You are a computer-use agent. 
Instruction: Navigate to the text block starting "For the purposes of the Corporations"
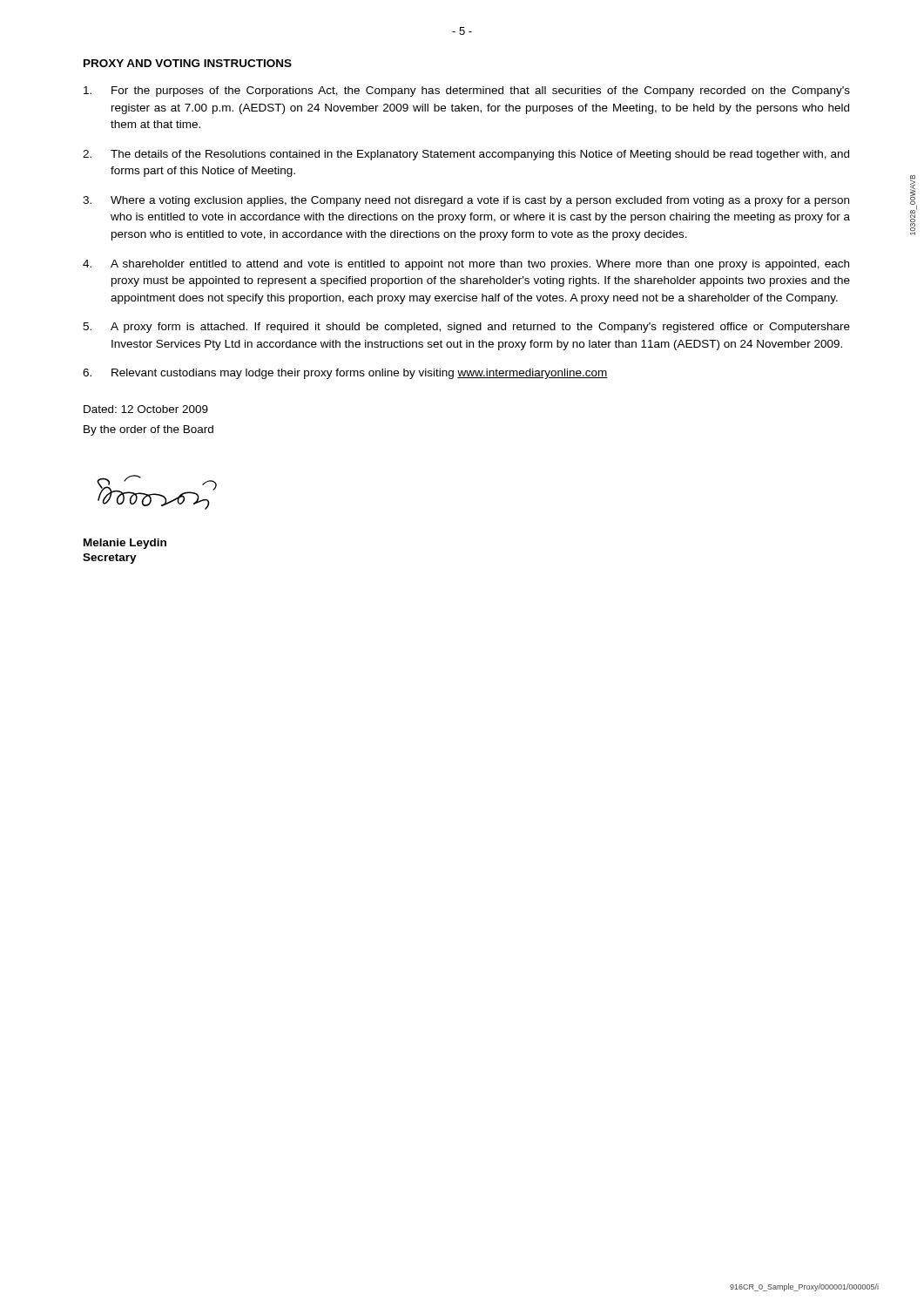[466, 108]
